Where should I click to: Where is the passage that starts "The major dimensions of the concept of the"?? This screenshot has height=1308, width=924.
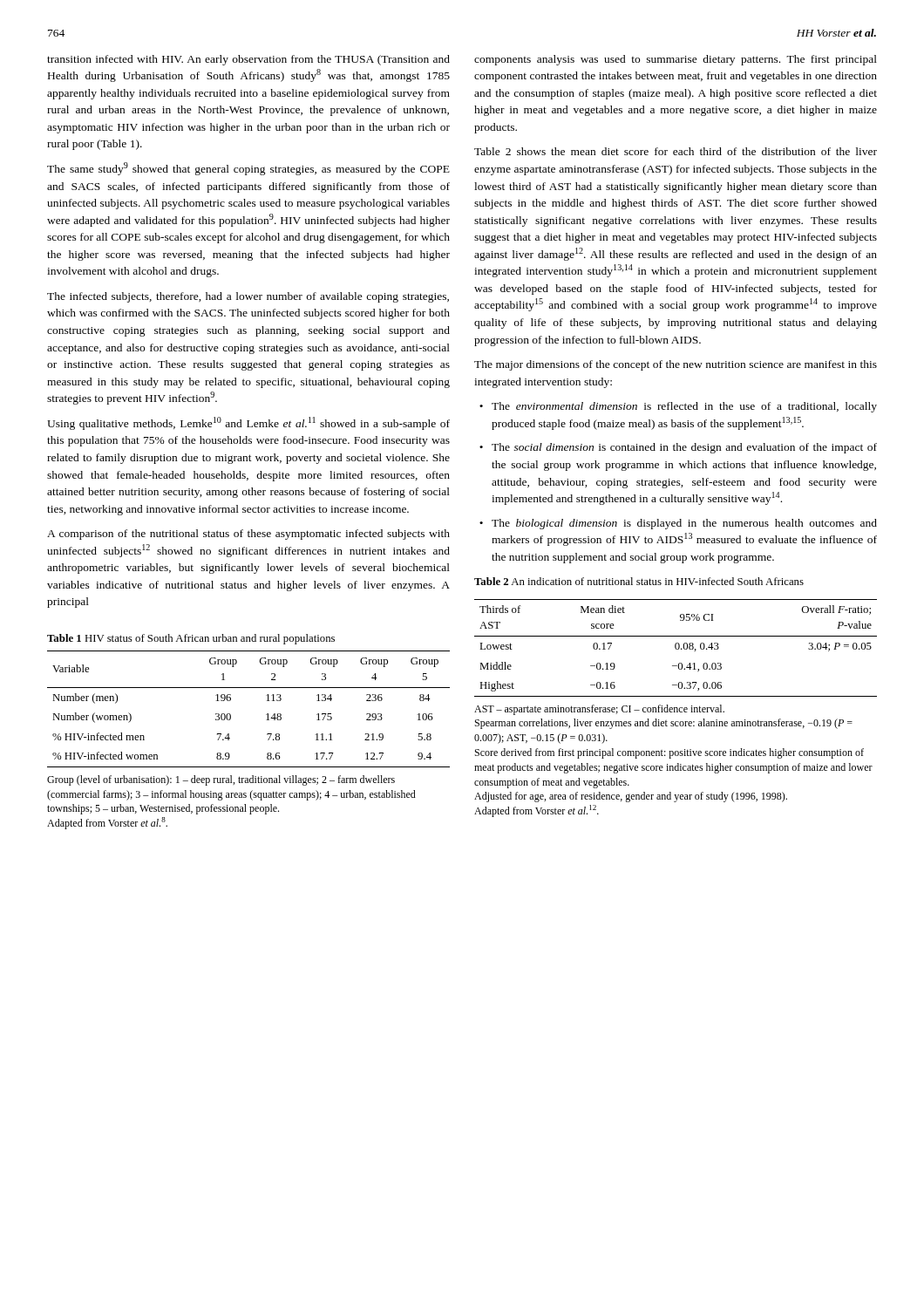tap(676, 373)
